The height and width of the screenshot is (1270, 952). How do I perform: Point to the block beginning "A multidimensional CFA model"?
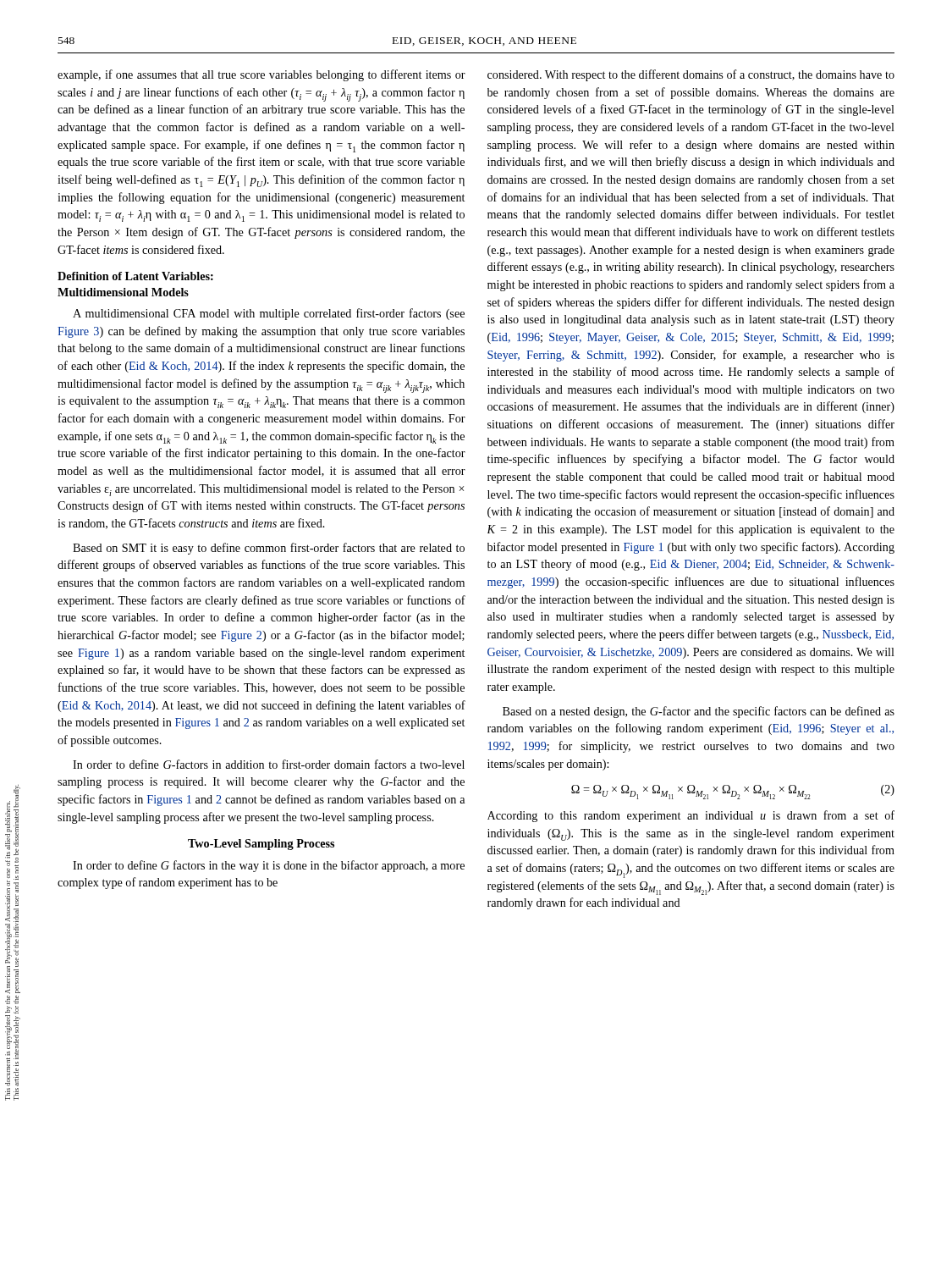[x=261, y=565]
